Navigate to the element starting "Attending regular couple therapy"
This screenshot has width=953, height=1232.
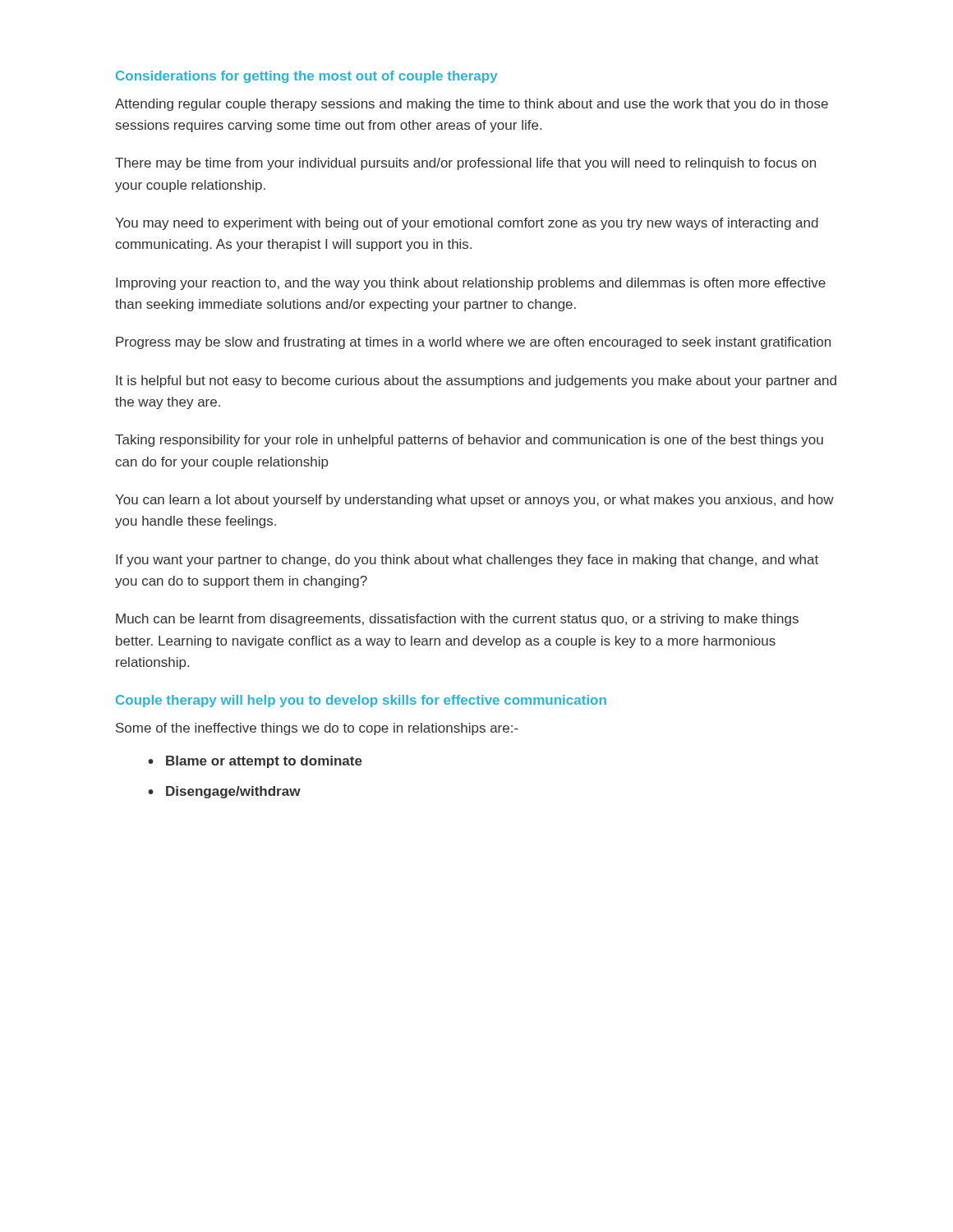[472, 114]
